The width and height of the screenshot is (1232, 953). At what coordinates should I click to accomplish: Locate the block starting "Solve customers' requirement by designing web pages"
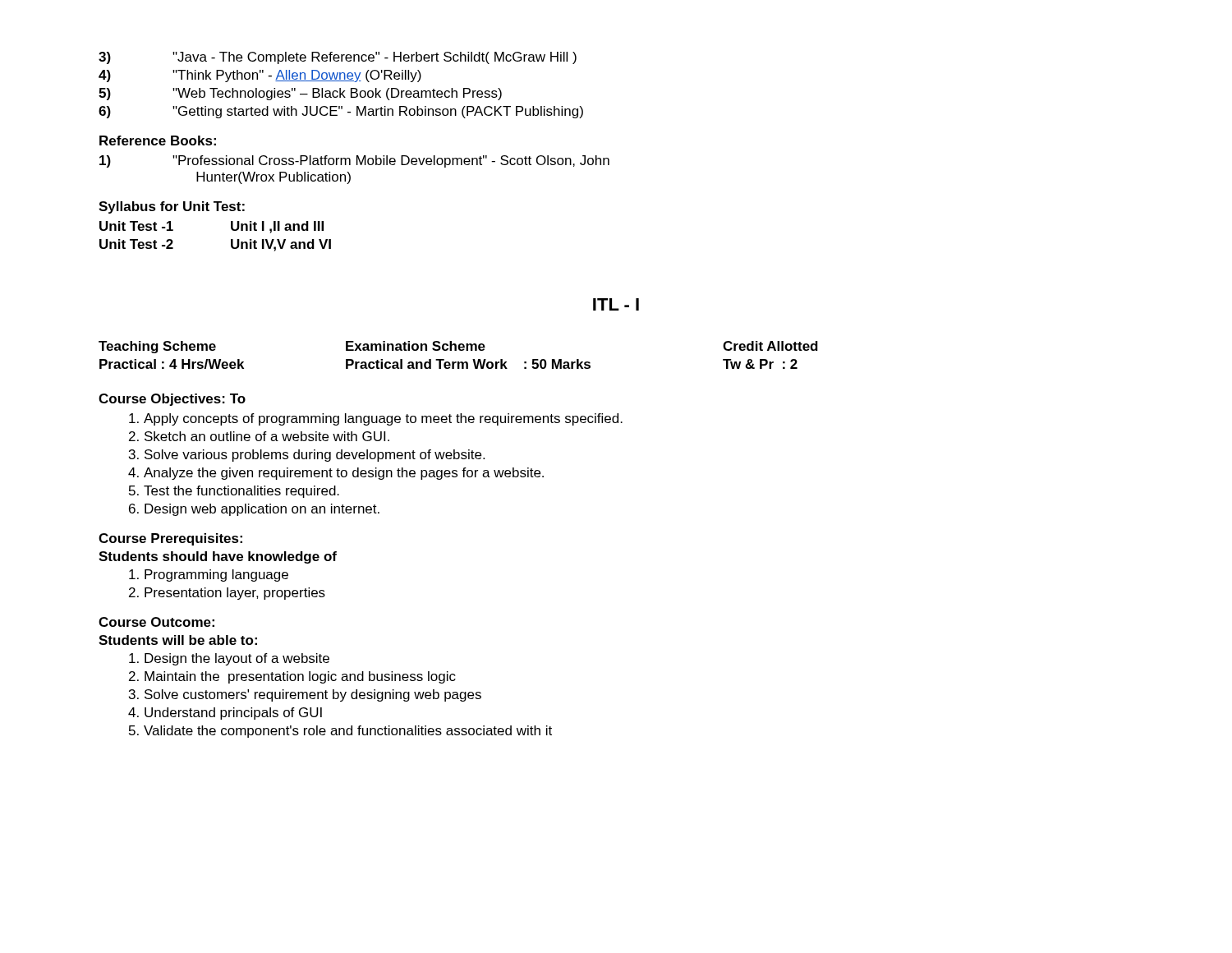313,695
